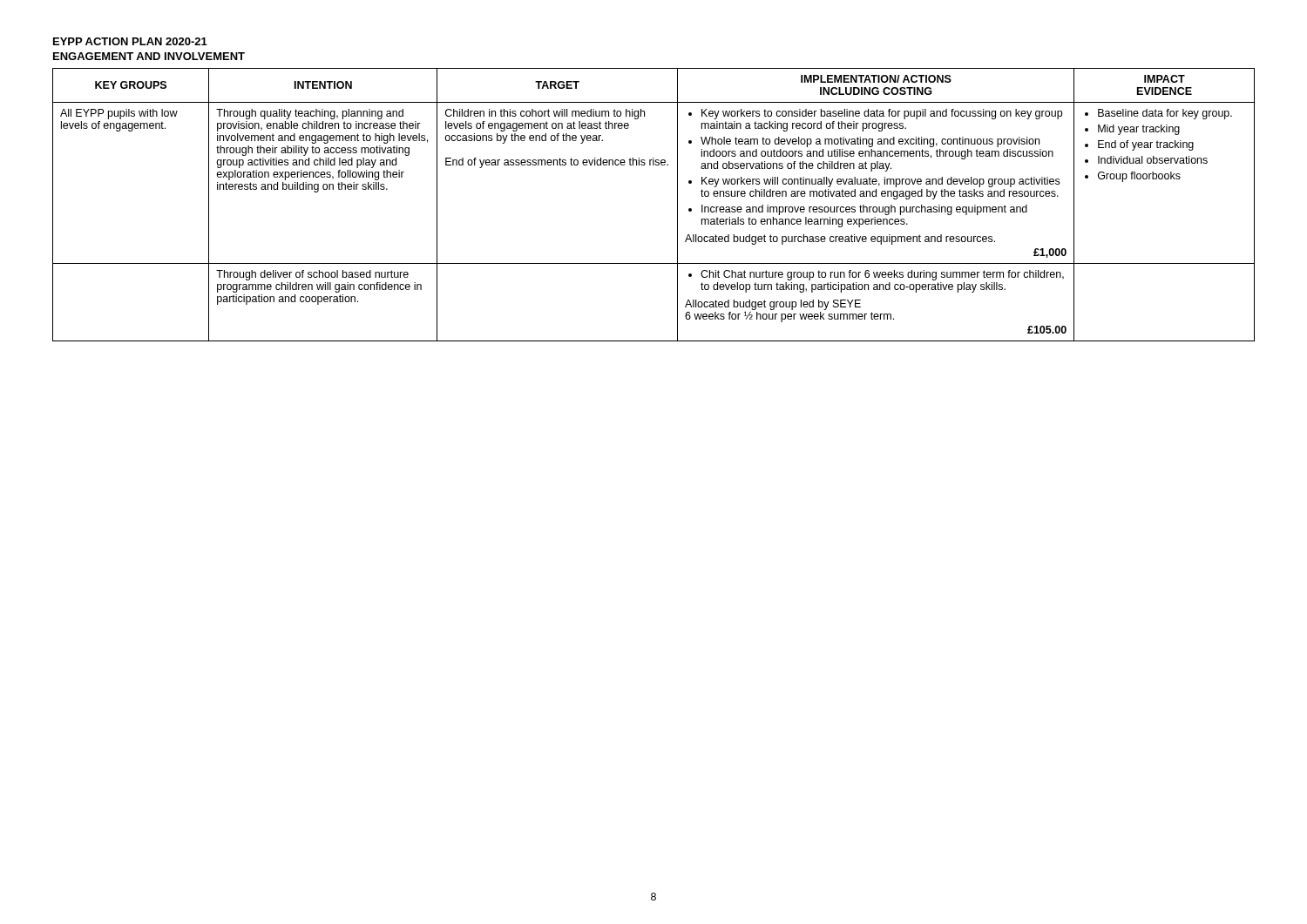1307x924 pixels.
Task: Find the text block starting "ENGAGEMENT AND INVOLVEMENT"
Action: click(x=654, y=56)
